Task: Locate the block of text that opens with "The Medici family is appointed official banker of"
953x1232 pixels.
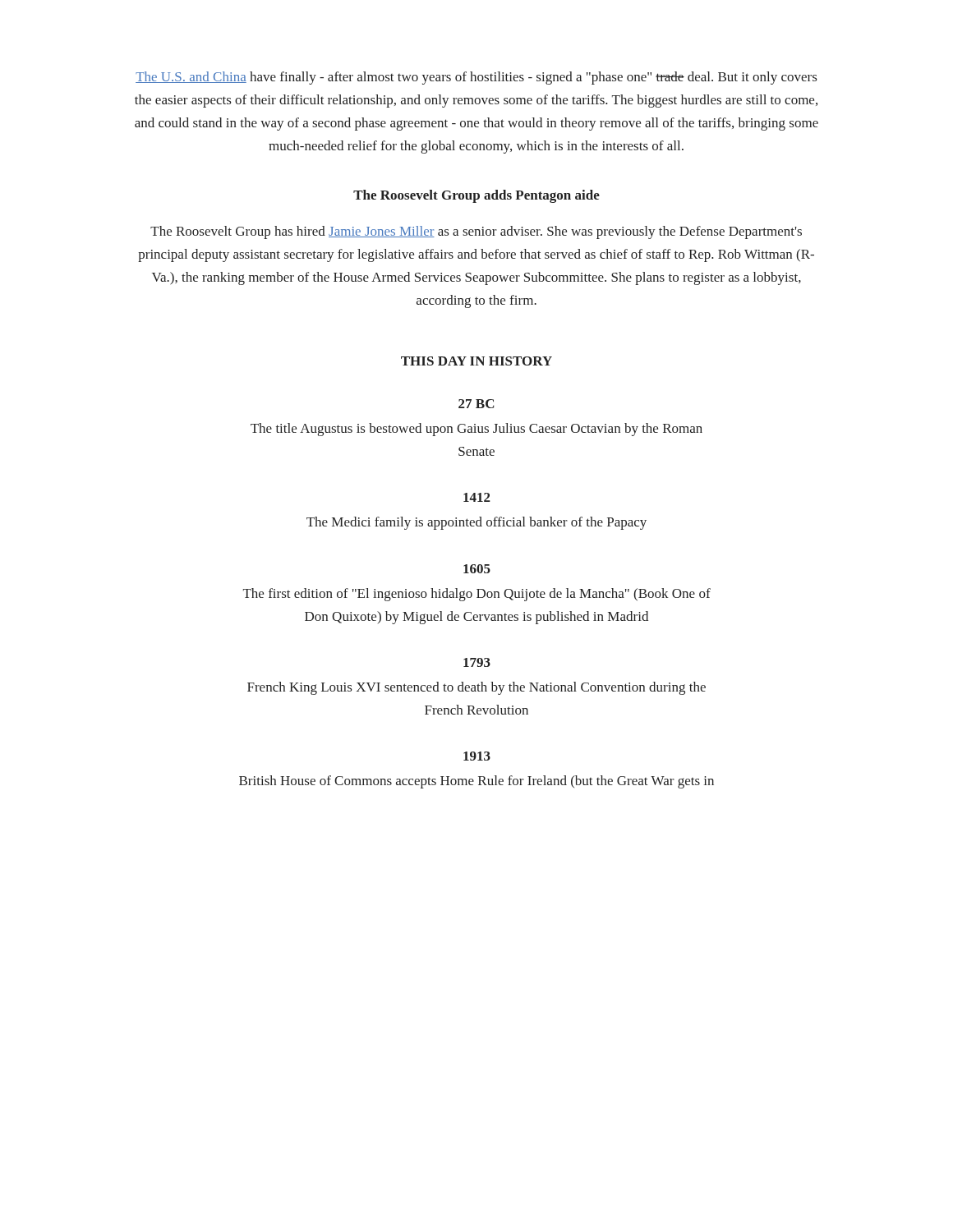Action: (476, 522)
